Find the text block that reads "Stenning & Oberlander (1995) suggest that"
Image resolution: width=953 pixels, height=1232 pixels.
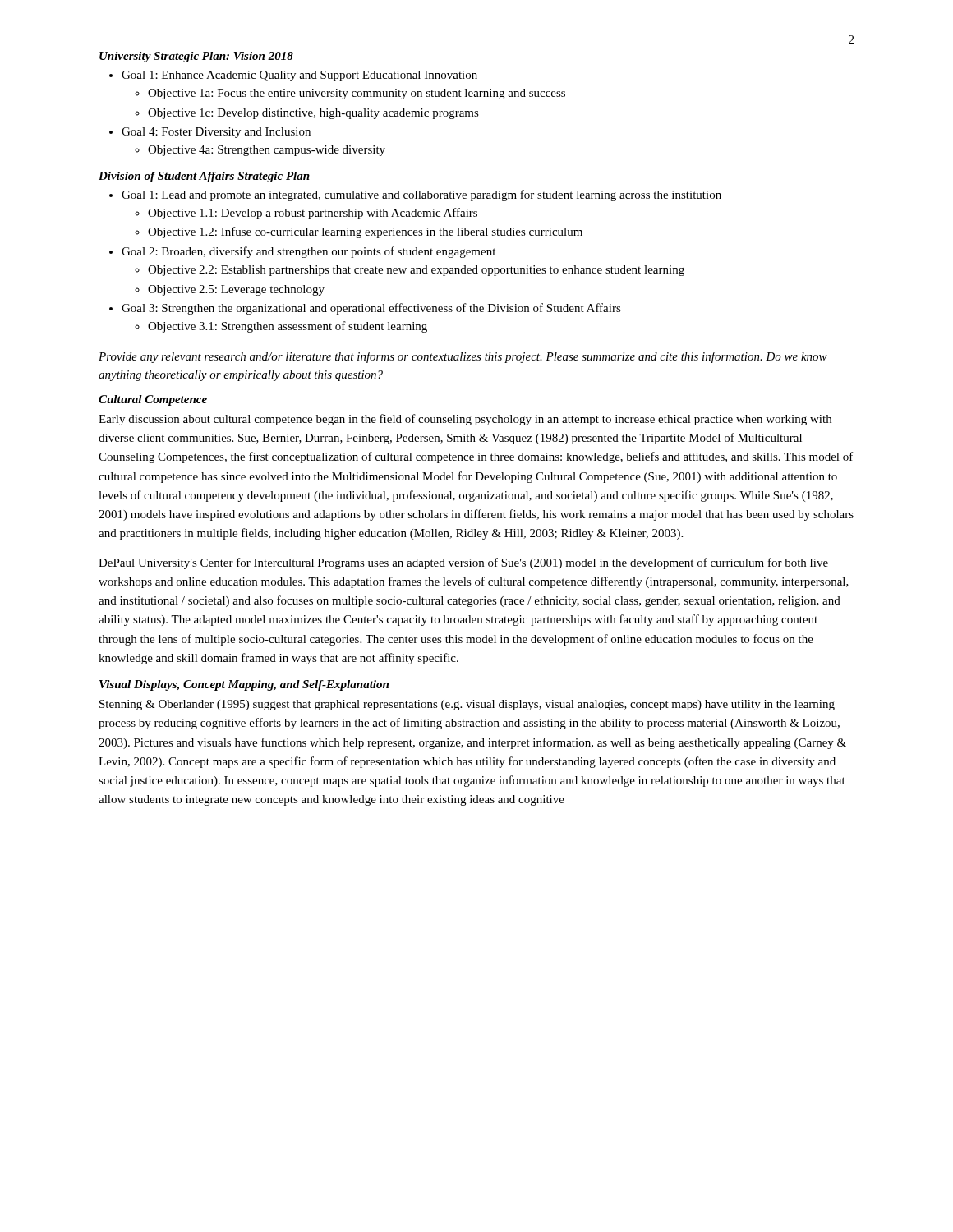472,752
